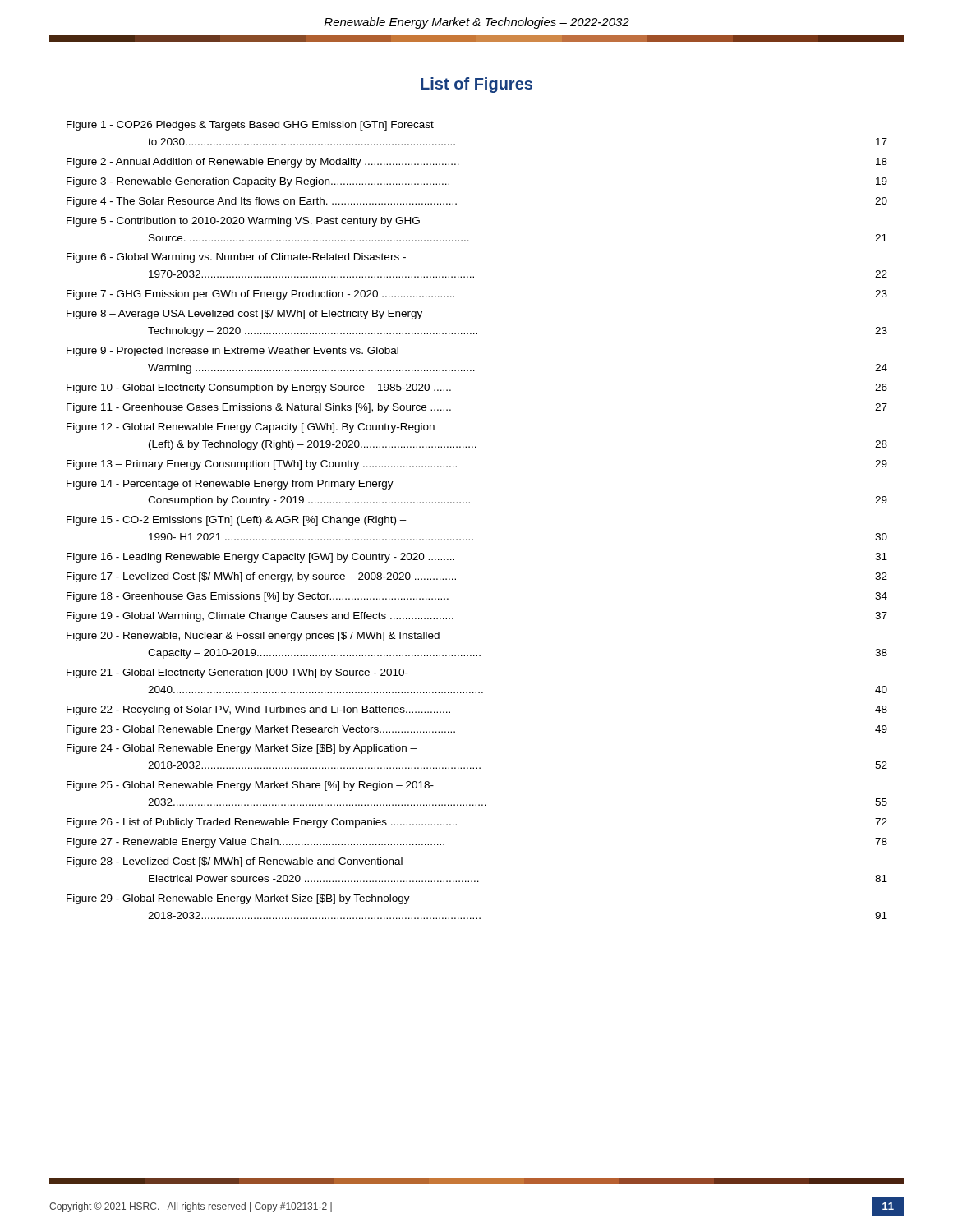Point to the block beginning "Figure 13 – Primary Energy Consumption [TWh]"
This screenshot has height=1232, width=953.
pyautogui.click(x=216, y=466)
